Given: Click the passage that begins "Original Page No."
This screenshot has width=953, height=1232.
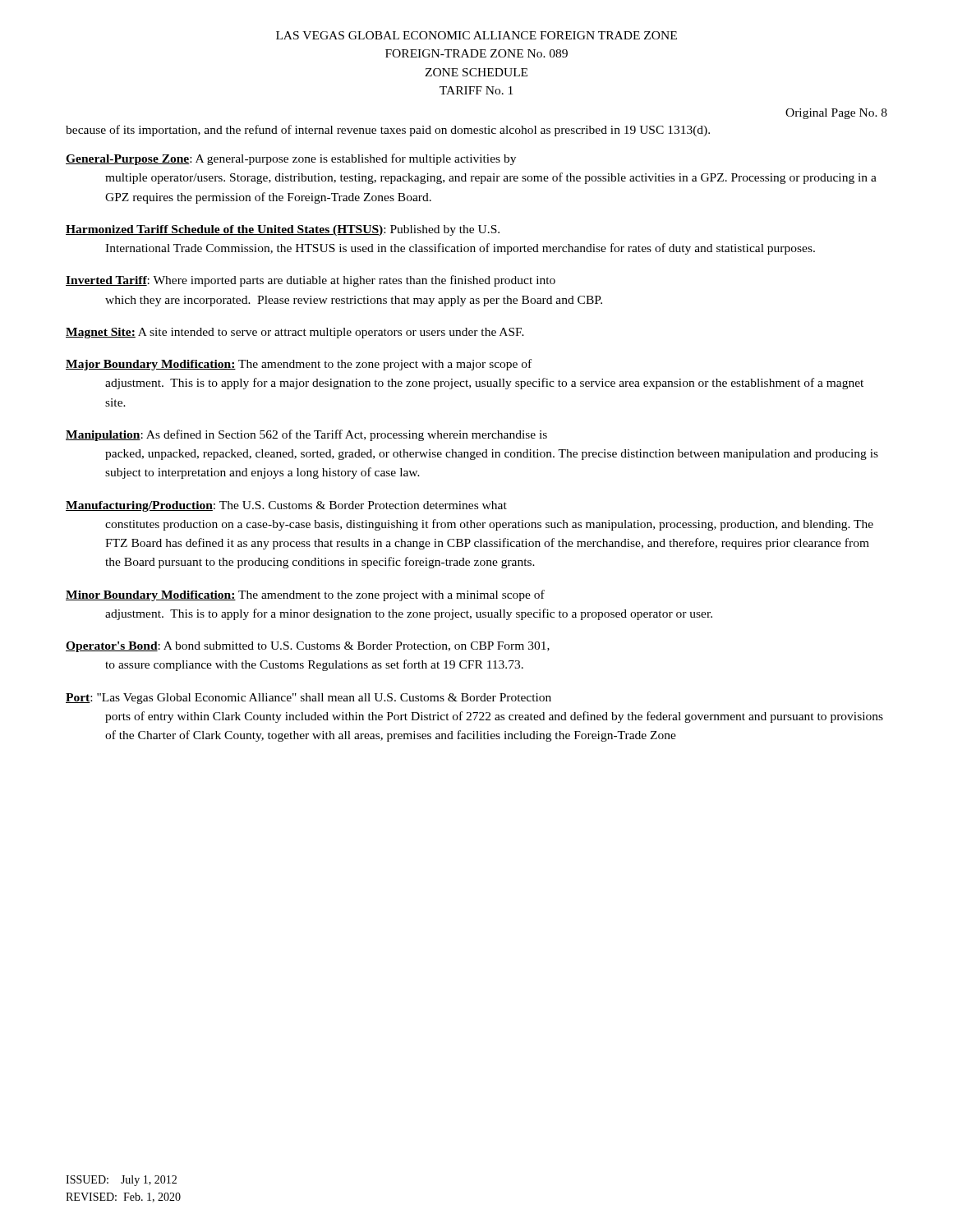Looking at the screenshot, I should [476, 122].
